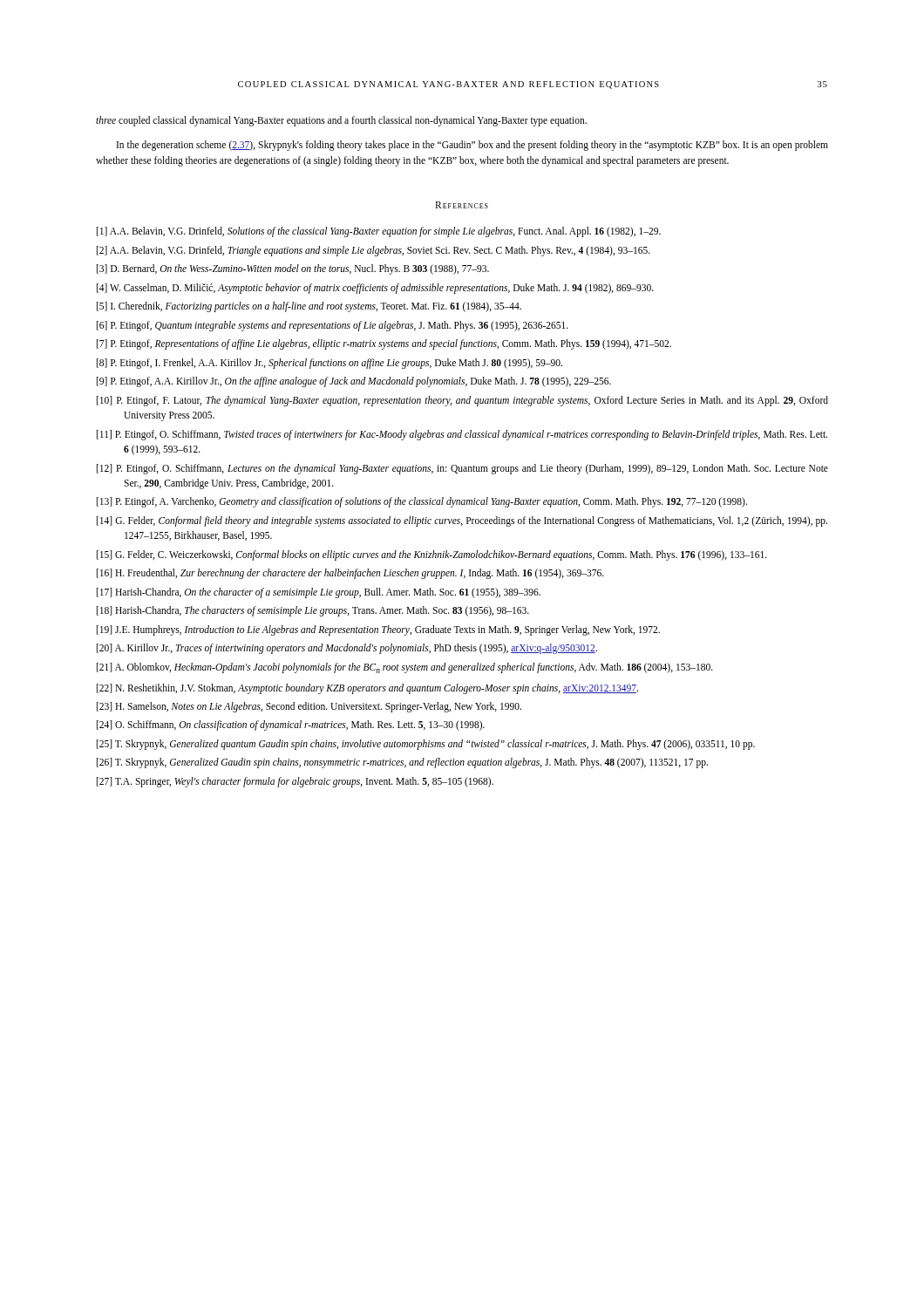Find the block on this page that starts "[10] P. Etingof, F. Latour, The"
924x1308 pixels.
462,408
